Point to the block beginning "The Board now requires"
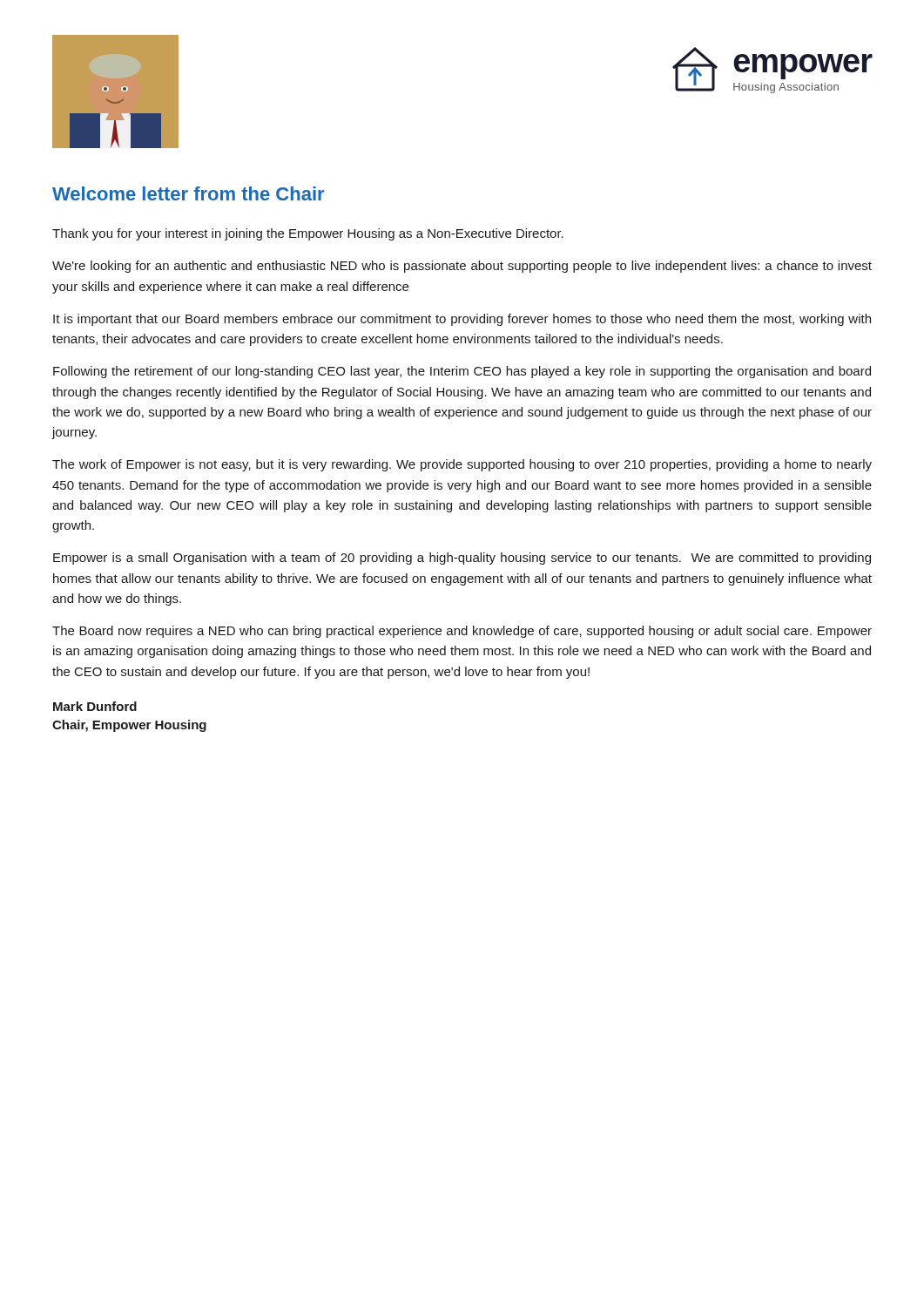Viewport: 924px width, 1307px height. 462,651
